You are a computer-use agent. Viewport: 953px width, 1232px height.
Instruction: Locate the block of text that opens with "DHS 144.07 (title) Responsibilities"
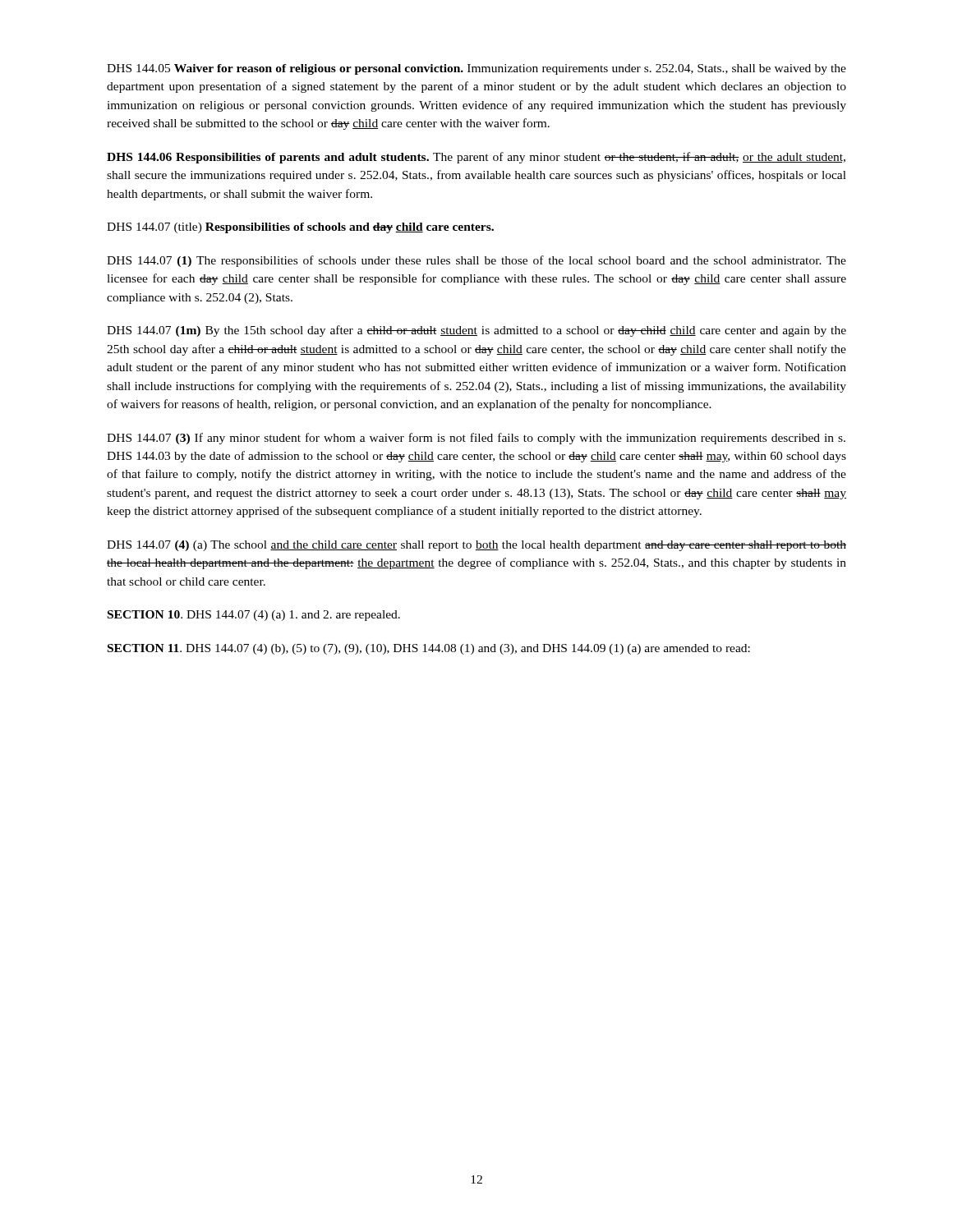tap(476, 227)
